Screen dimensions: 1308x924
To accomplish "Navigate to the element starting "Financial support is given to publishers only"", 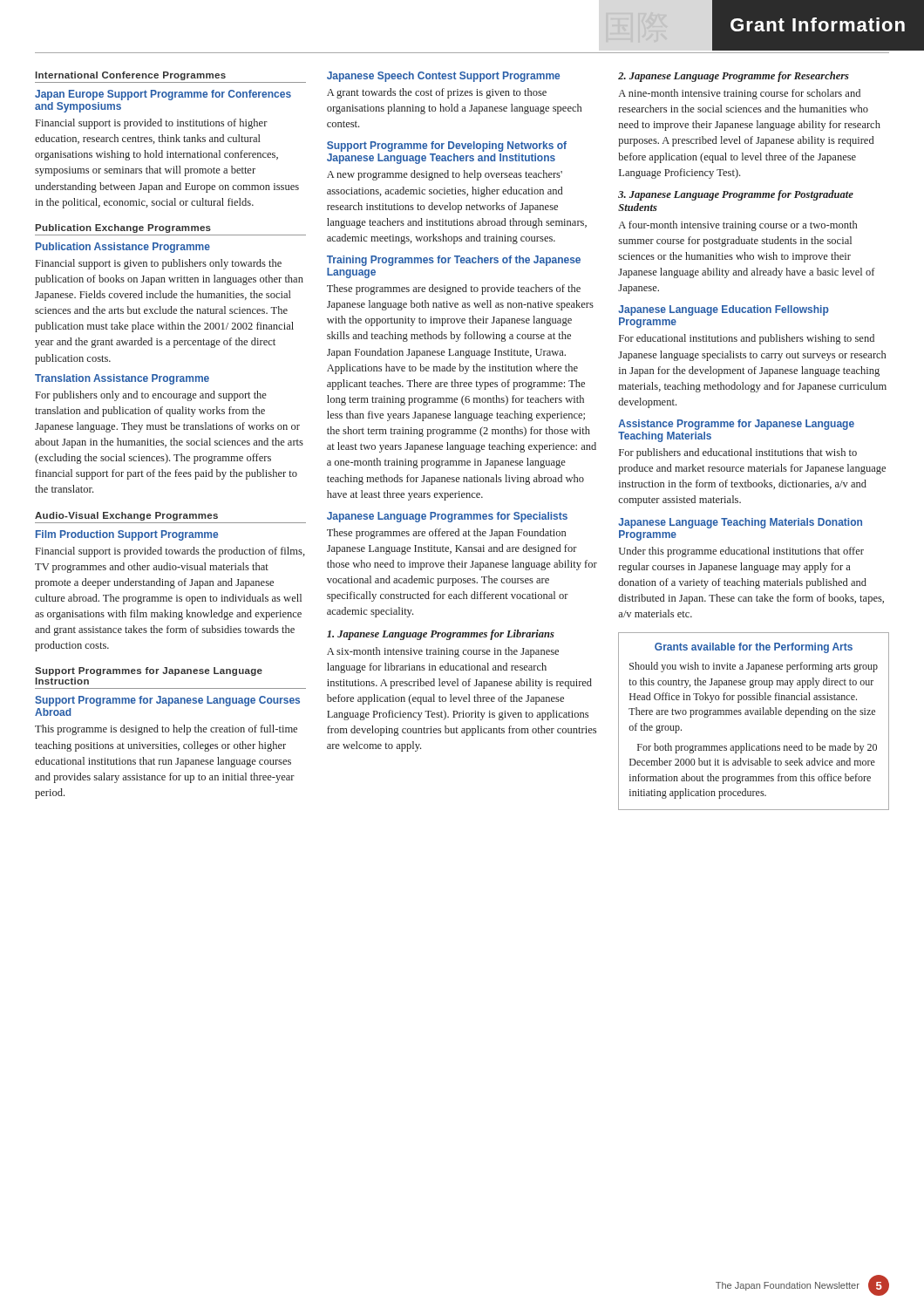I will click(169, 311).
